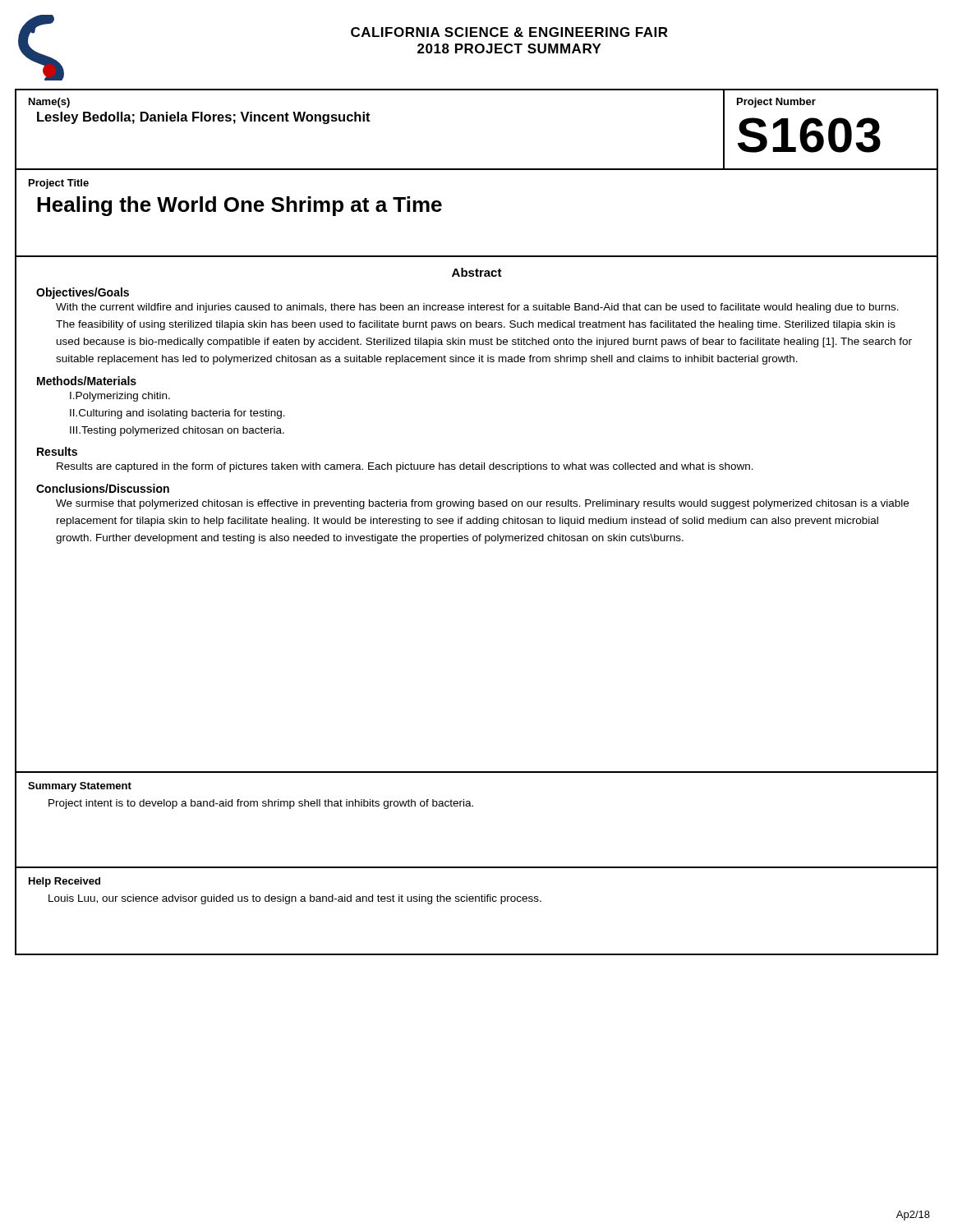This screenshot has height=1232, width=953.
Task: Find the list item that reads "II.Culturing and isolating bacteria"
Action: (177, 412)
